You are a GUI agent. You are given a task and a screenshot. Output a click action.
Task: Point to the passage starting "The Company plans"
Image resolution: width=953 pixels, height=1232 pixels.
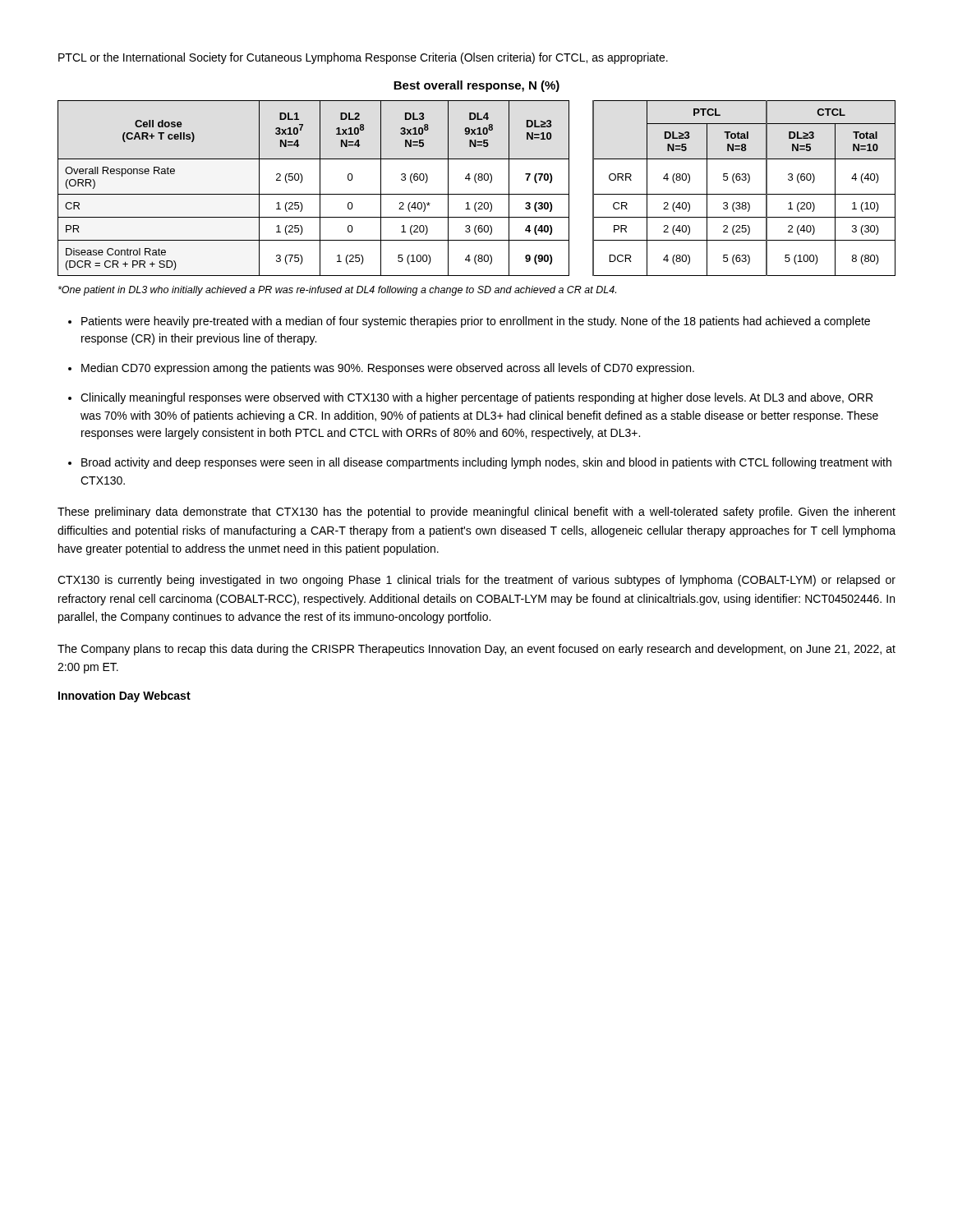[x=476, y=658]
